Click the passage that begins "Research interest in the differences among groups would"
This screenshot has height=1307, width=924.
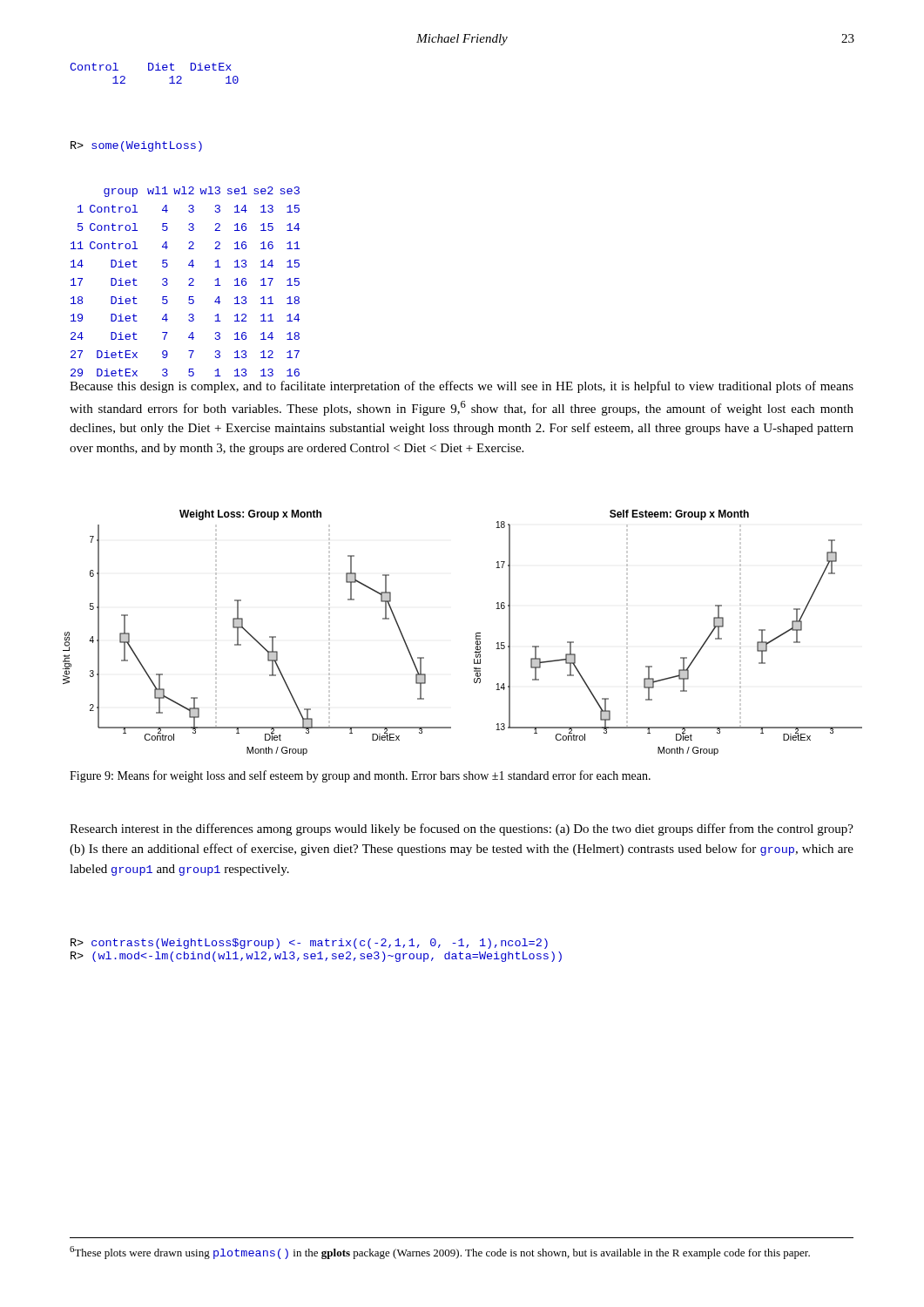[462, 849]
